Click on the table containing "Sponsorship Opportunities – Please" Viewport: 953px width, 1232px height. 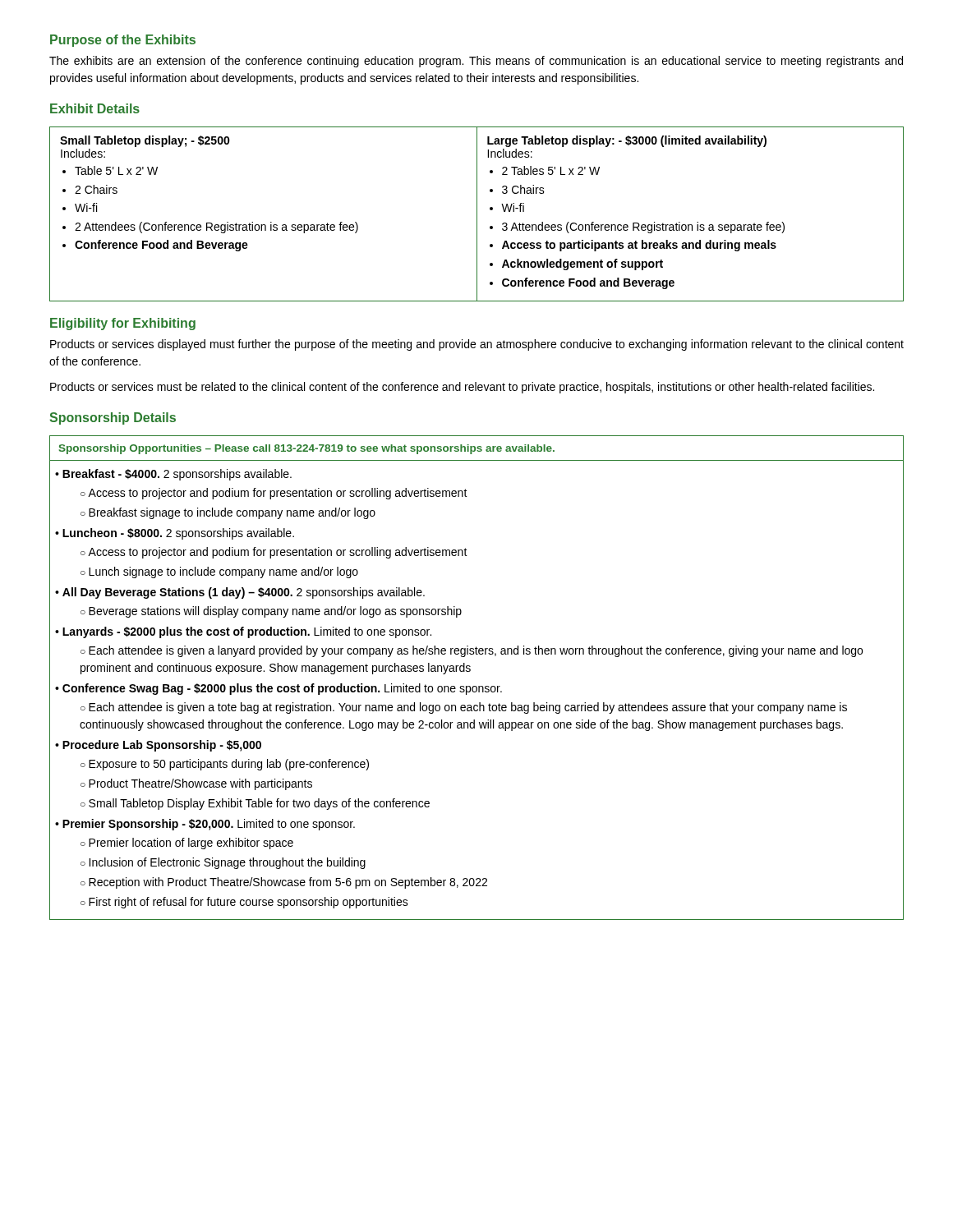[476, 678]
